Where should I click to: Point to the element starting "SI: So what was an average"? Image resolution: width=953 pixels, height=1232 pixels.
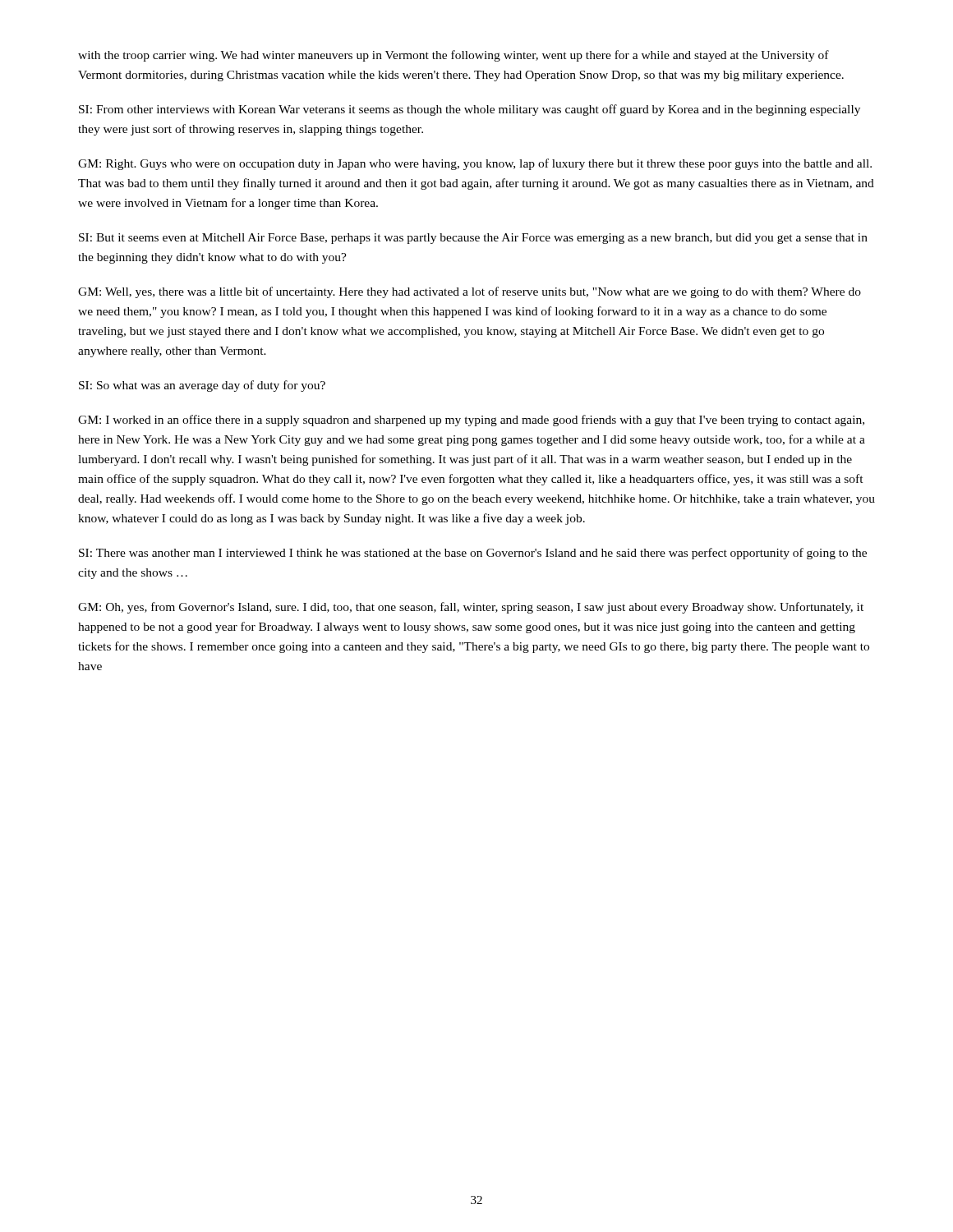pyautogui.click(x=202, y=385)
